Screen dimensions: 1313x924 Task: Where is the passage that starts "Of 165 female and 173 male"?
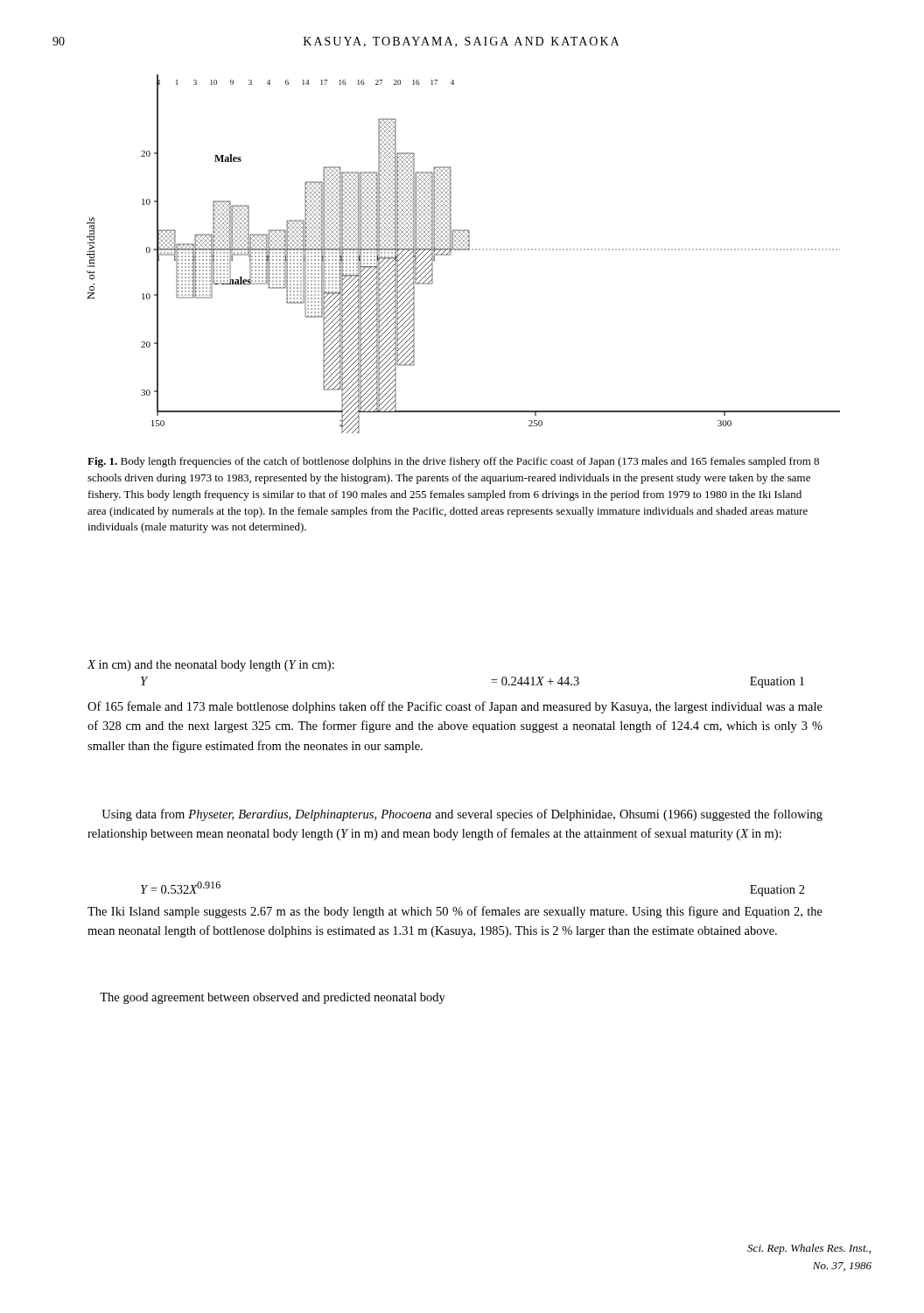[x=455, y=726]
